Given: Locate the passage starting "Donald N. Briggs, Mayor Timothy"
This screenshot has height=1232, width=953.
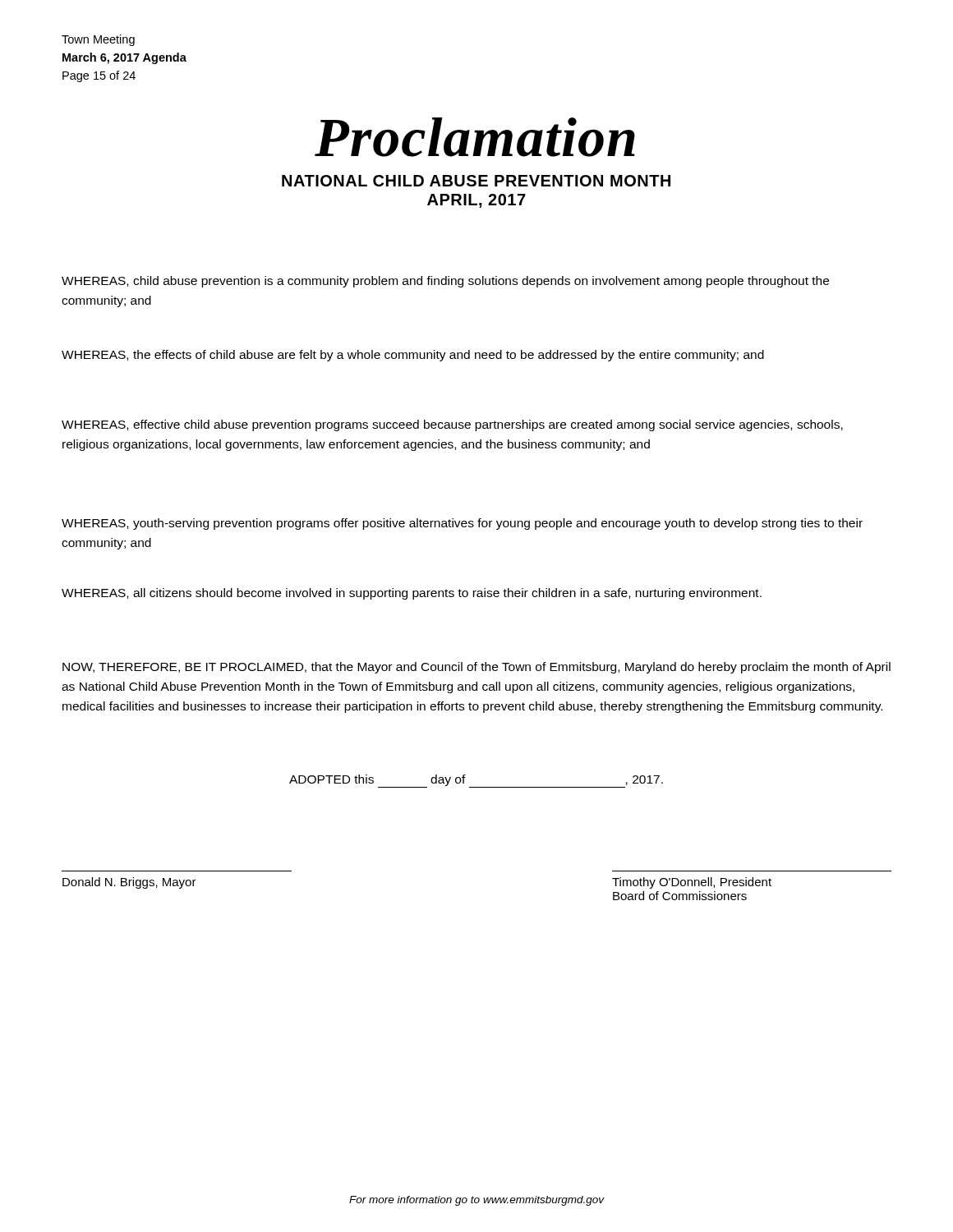Looking at the screenshot, I should [130, 882].
